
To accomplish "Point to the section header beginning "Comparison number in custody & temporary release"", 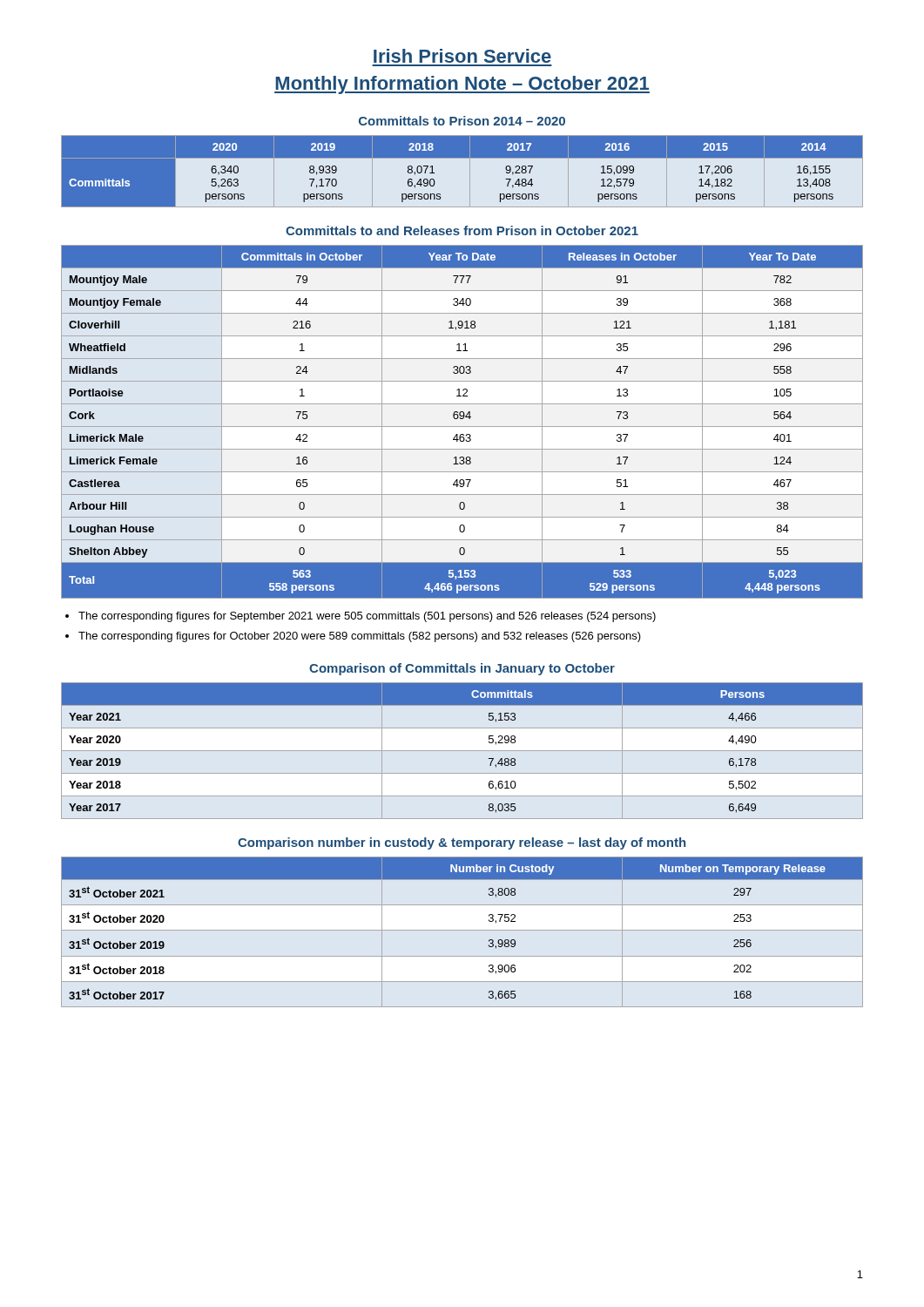I will point(462,842).
